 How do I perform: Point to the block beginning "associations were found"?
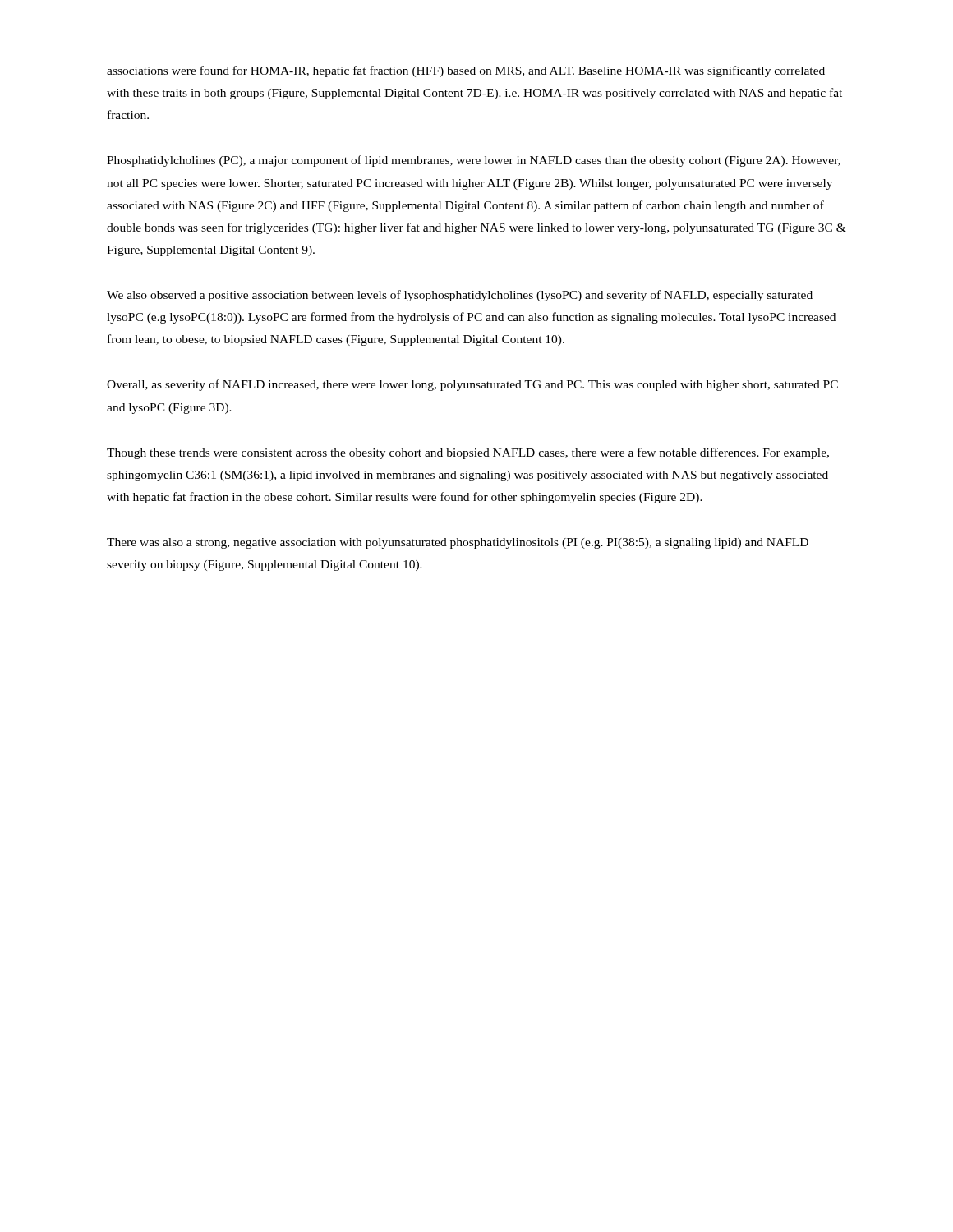(475, 92)
